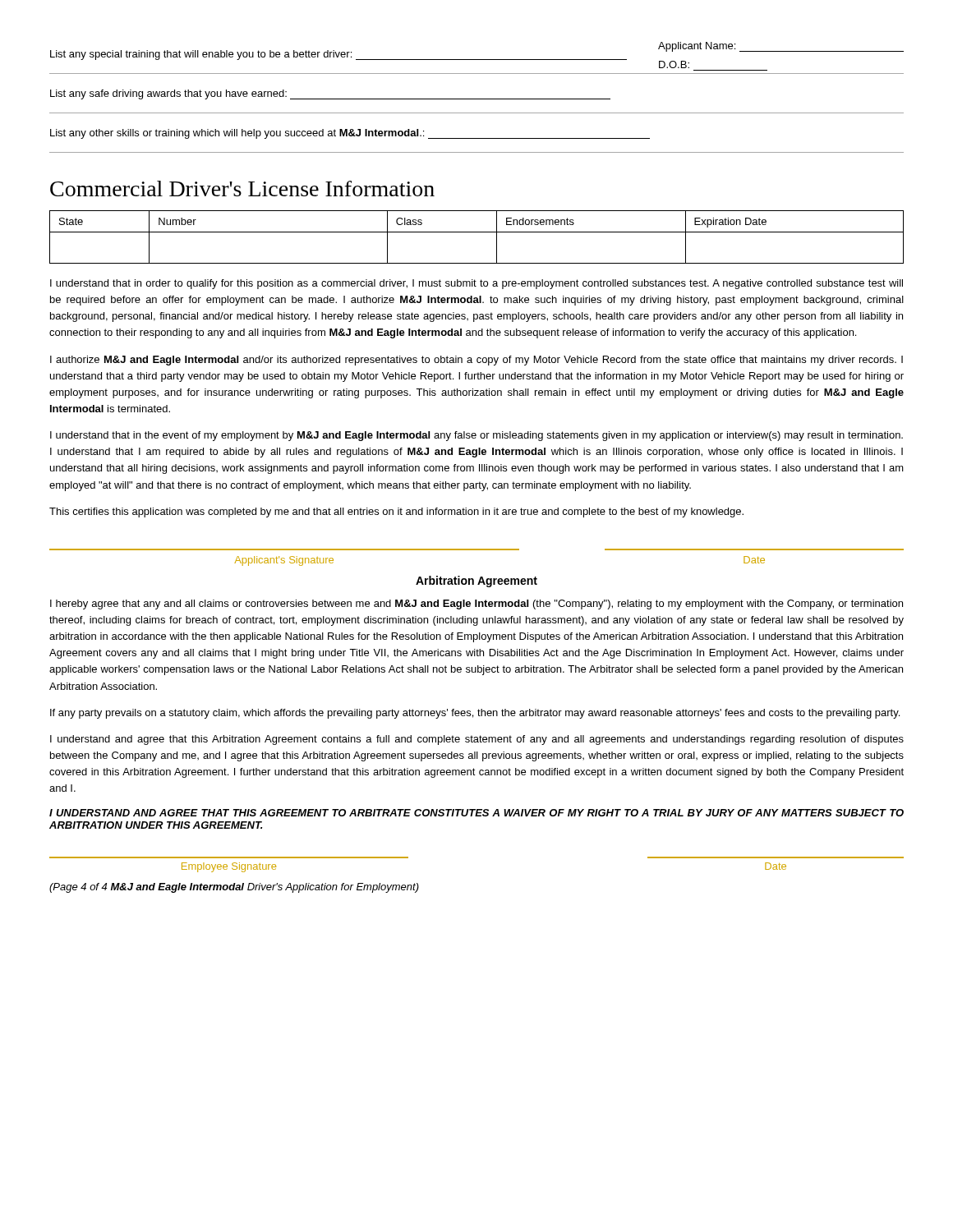953x1232 pixels.
Task: Locate the region starting "I understand and agree that this"
Action: coord(476,763)
